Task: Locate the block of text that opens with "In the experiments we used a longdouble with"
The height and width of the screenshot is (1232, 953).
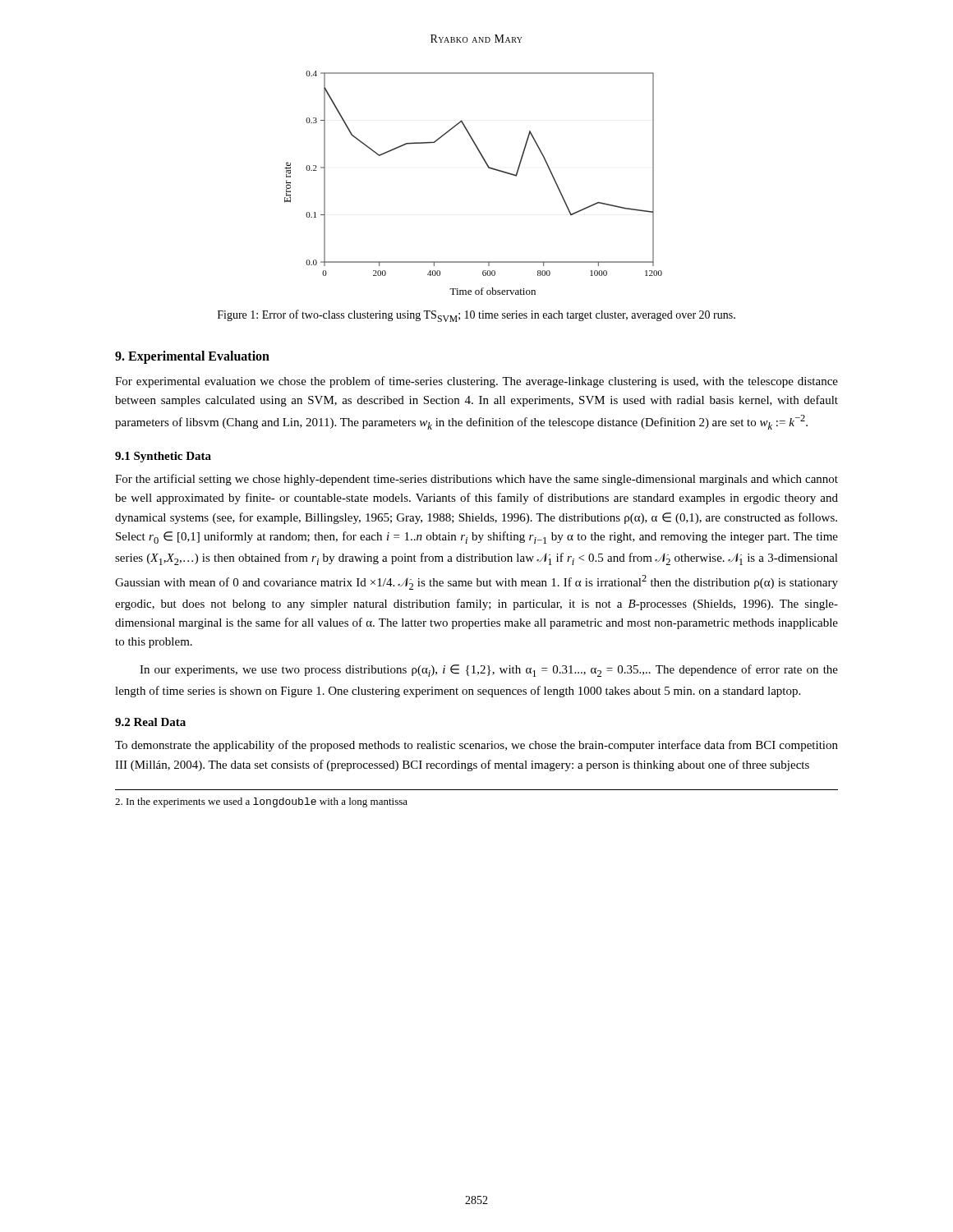Action: click(x=261, y=801)
